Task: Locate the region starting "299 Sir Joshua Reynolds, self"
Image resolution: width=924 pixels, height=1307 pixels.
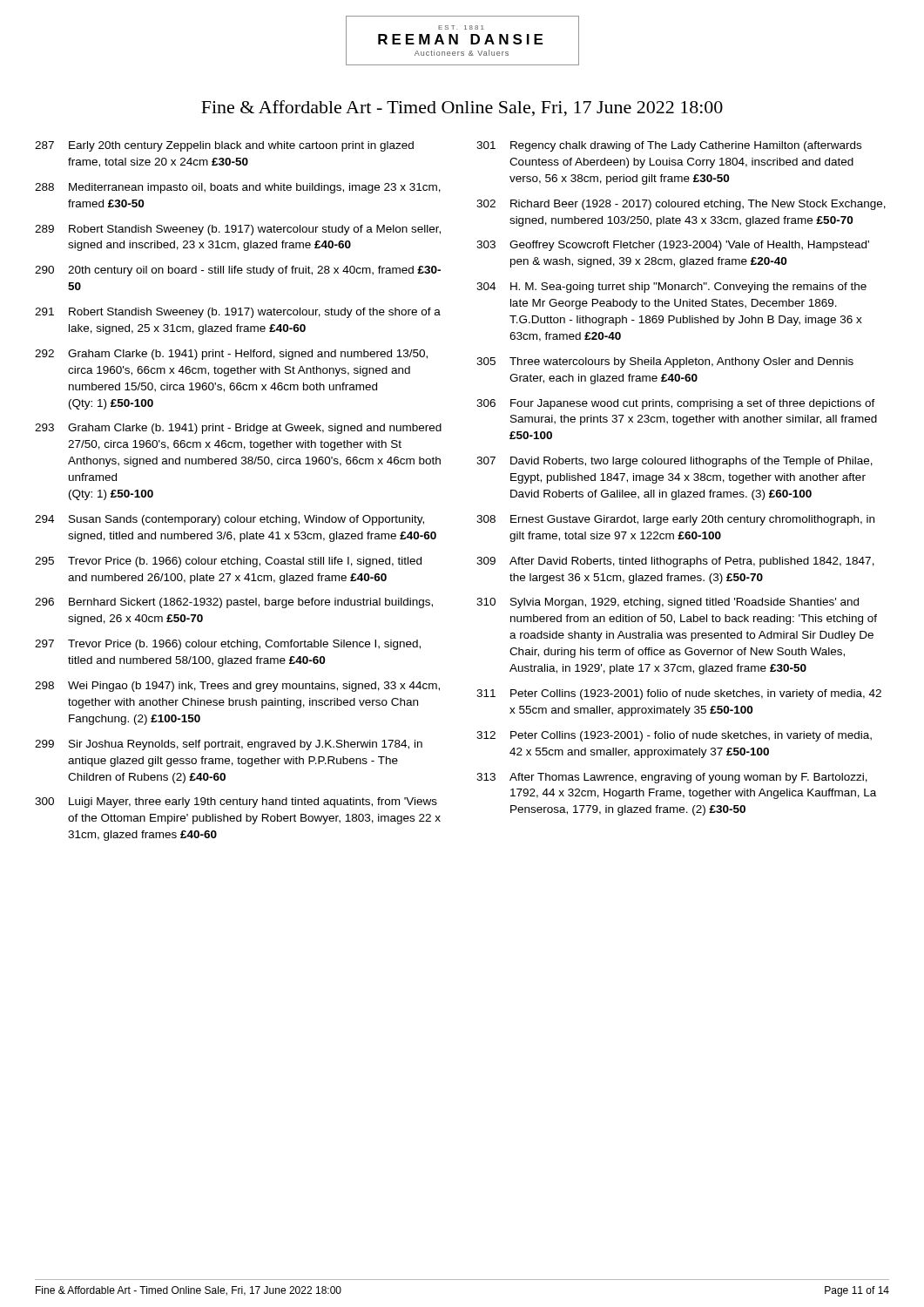Action: pos(240,761)
